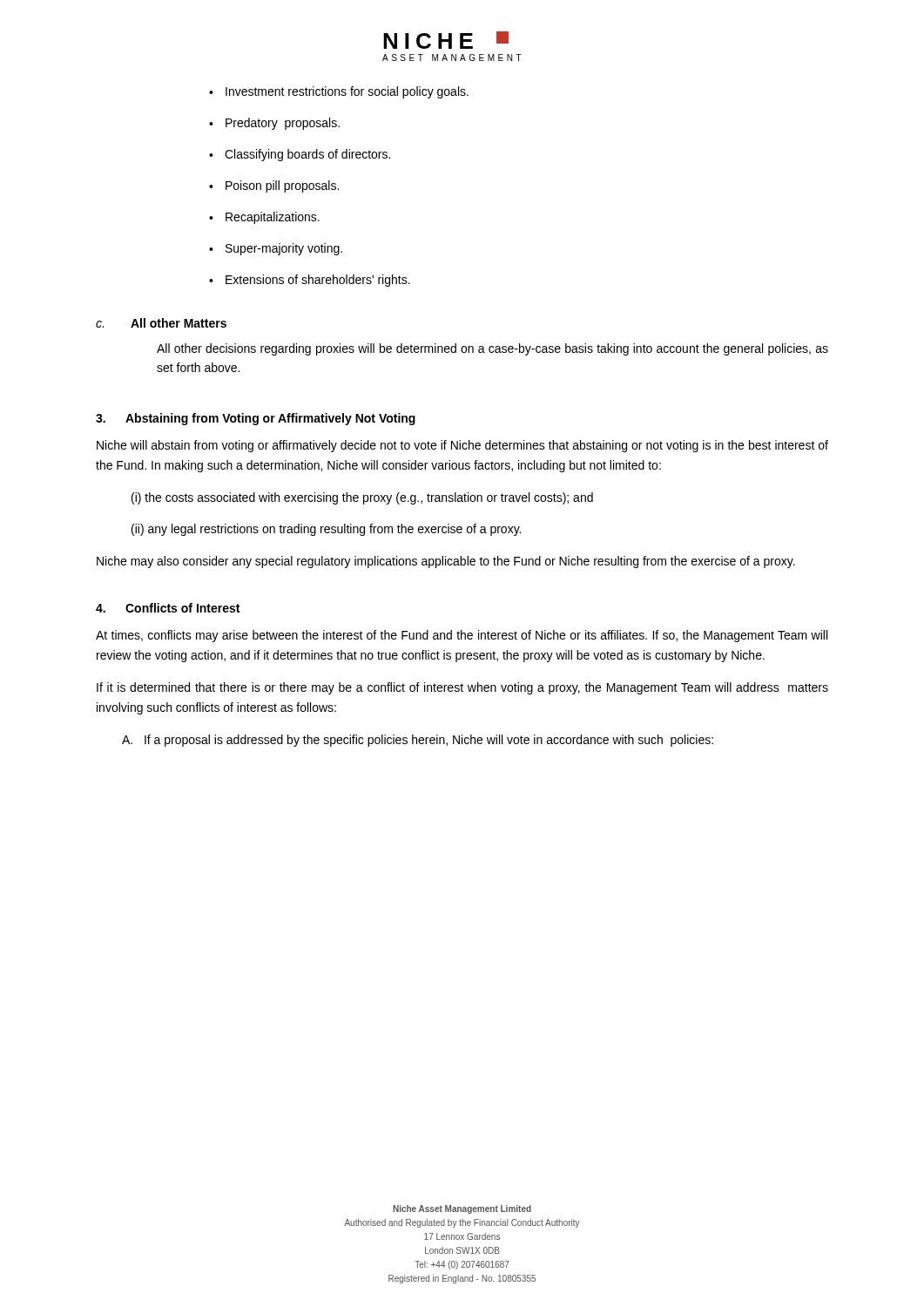
Task: Locate the text block that says "Niche may also consider"
Action: [x=446, y=561]
